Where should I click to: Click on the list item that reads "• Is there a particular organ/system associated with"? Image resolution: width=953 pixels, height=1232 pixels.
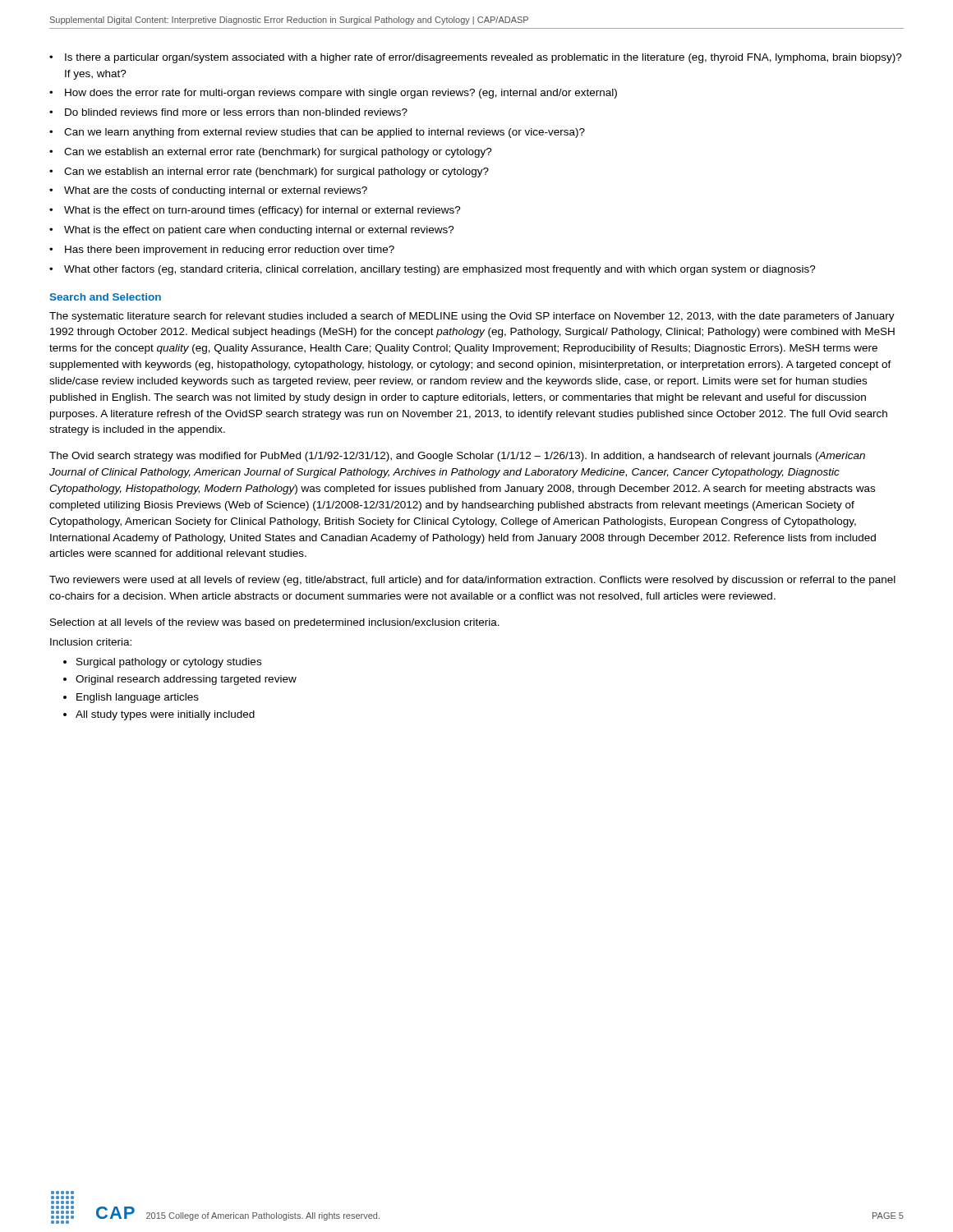coord(476,65)
